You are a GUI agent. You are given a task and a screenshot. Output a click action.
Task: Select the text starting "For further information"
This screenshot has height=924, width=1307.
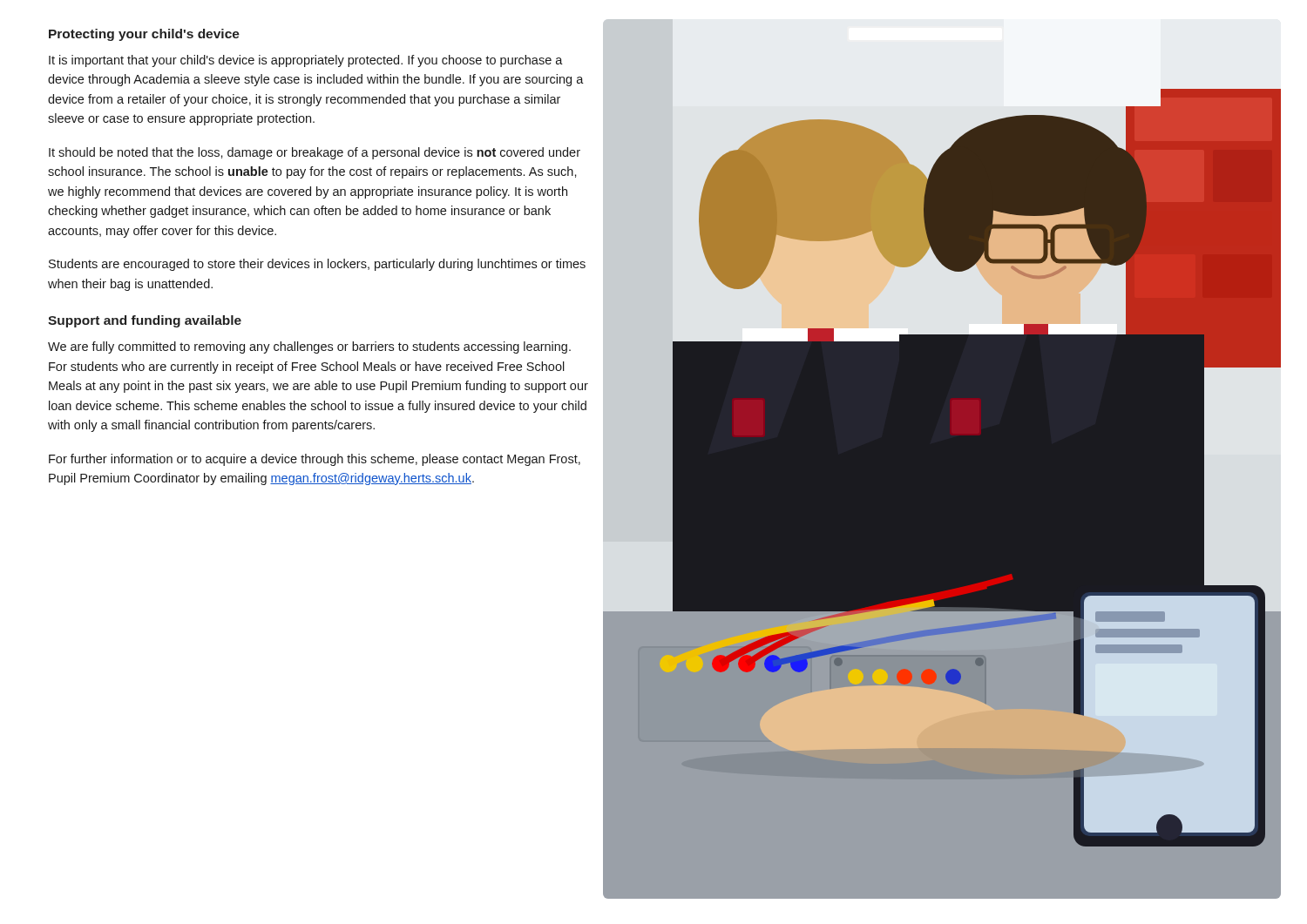point(314,468)
